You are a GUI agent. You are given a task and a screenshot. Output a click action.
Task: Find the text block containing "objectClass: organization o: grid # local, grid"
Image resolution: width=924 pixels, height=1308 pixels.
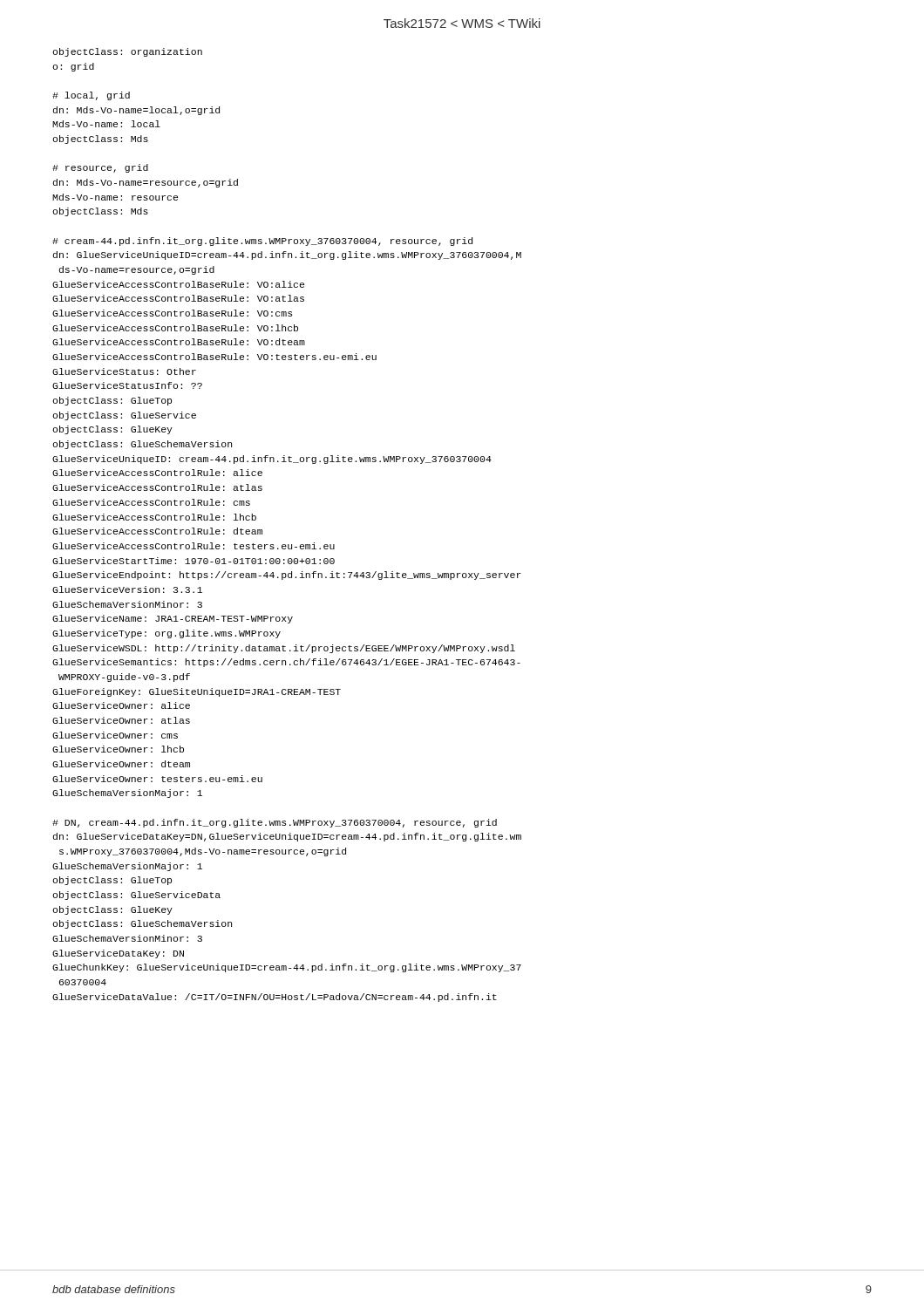coord(127,52)
